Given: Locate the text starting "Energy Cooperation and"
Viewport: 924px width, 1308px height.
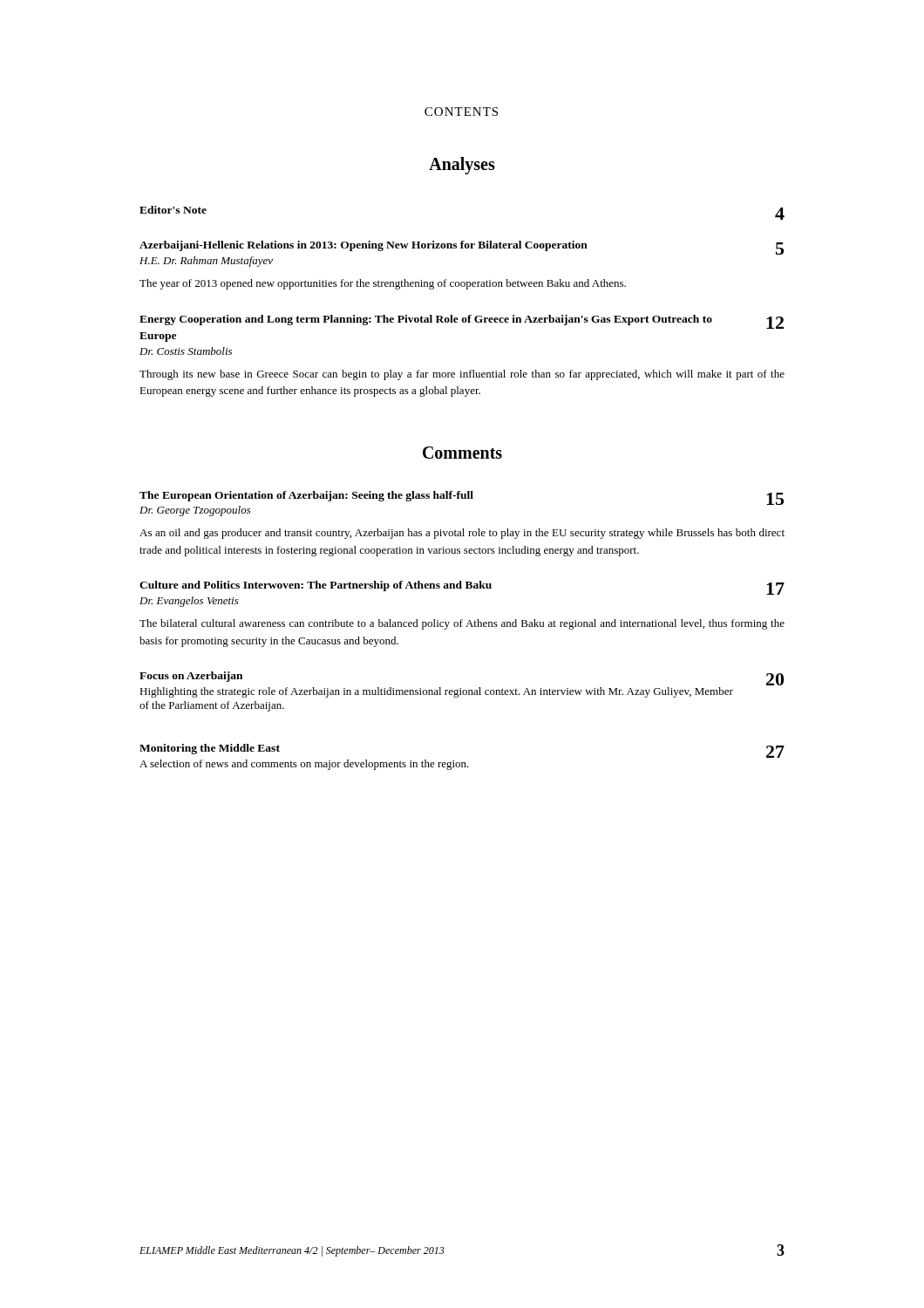Looking at the screenshot, I should (x=462, y=322).
